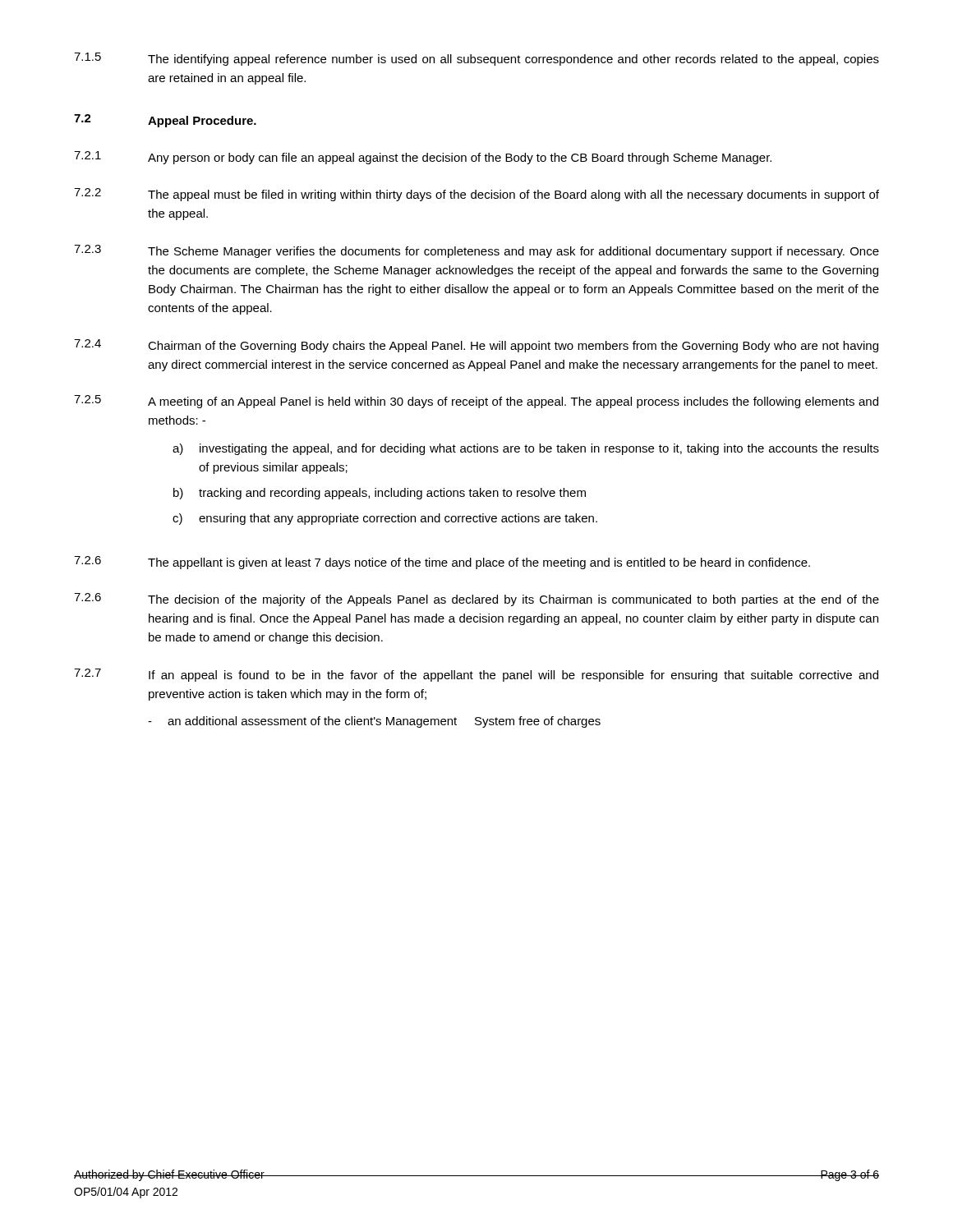Locate the list item that reads "7.2.6 The decision of the majority of the"
Viewport: 953px width, 1232px height.
476,618
